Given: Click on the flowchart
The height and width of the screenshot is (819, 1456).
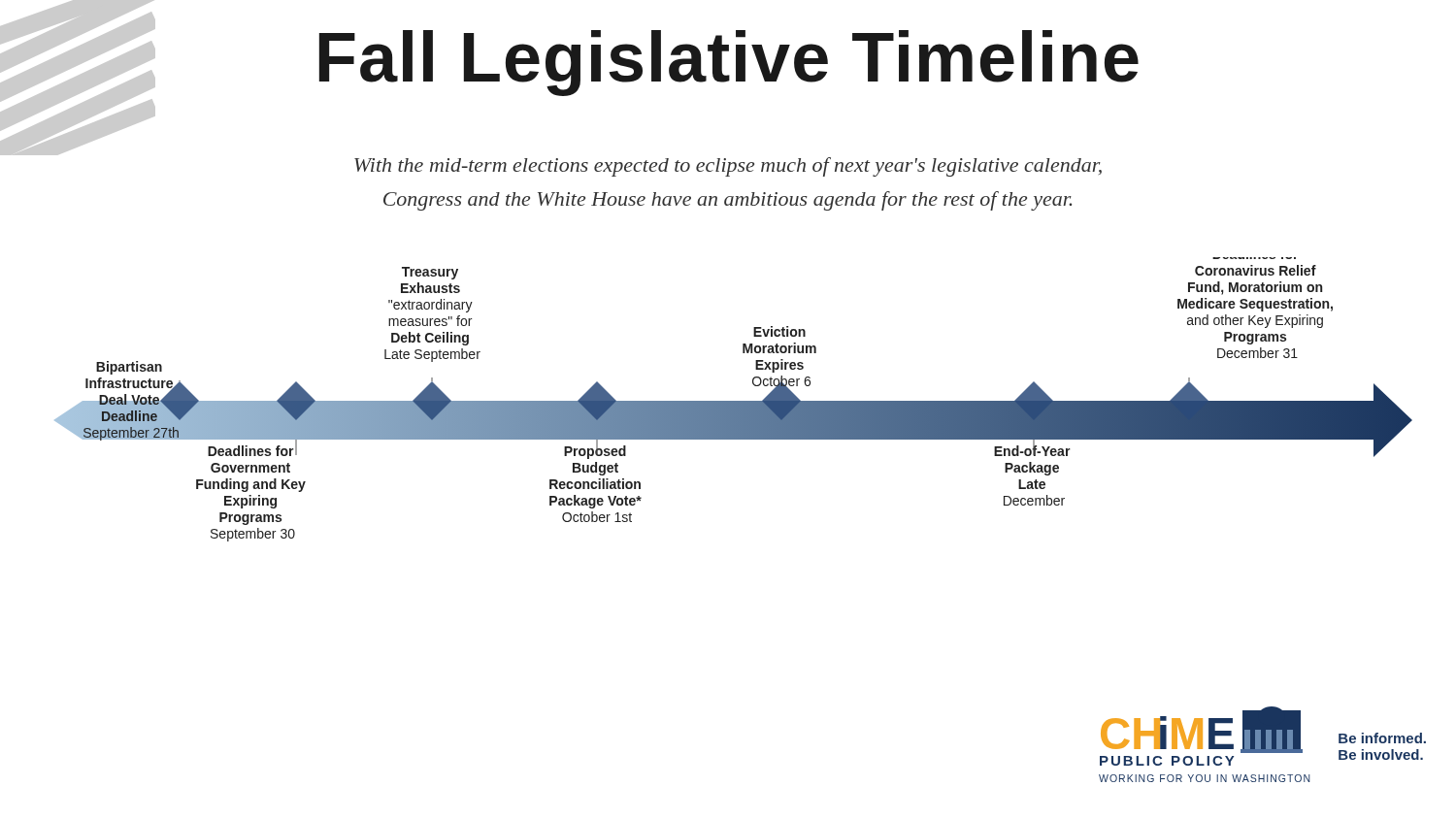Looking at the screenshot, I should tap(740, 437).
